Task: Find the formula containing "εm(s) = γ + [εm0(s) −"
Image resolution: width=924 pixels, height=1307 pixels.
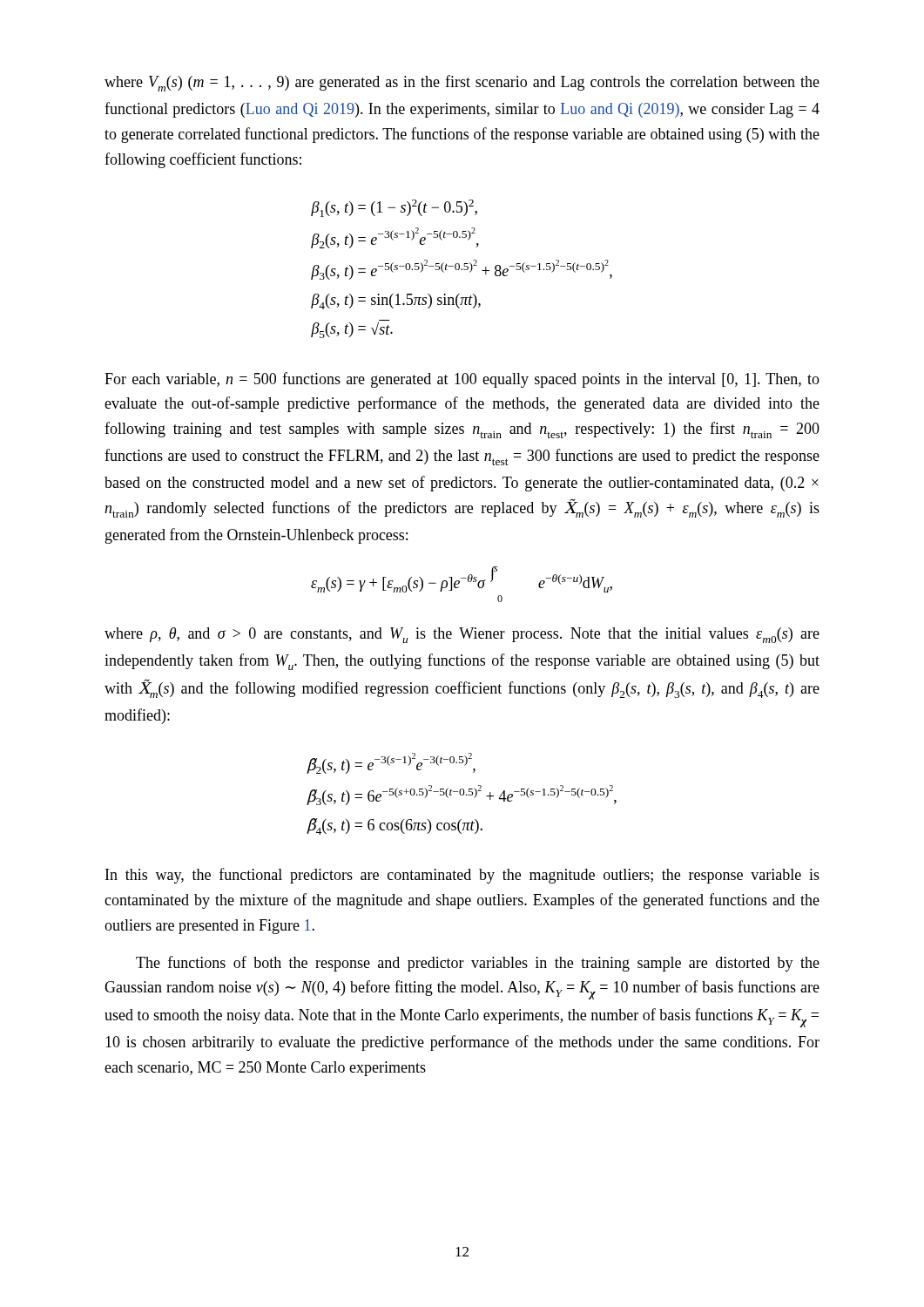Action: click(462, 585)
